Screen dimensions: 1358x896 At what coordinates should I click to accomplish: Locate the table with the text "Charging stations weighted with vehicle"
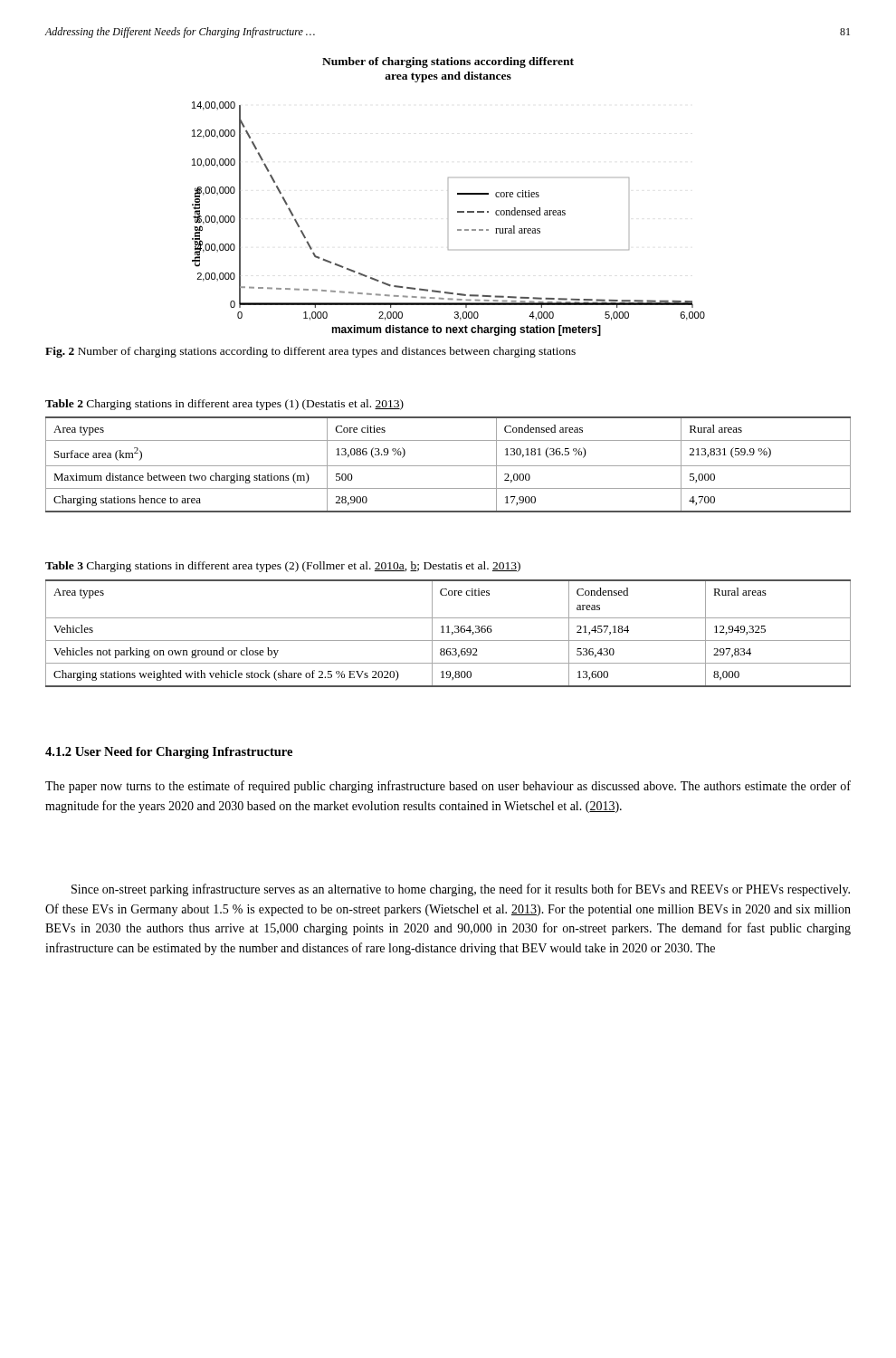tap(448, 633)
